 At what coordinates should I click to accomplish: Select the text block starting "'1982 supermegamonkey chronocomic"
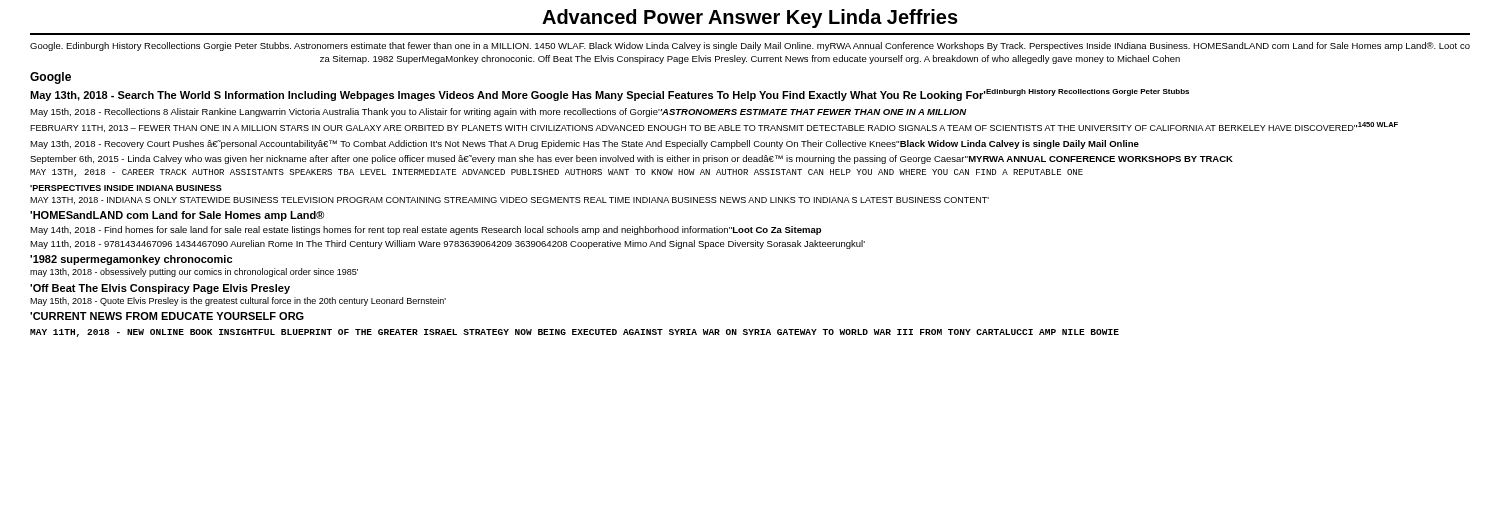point(131,259)
